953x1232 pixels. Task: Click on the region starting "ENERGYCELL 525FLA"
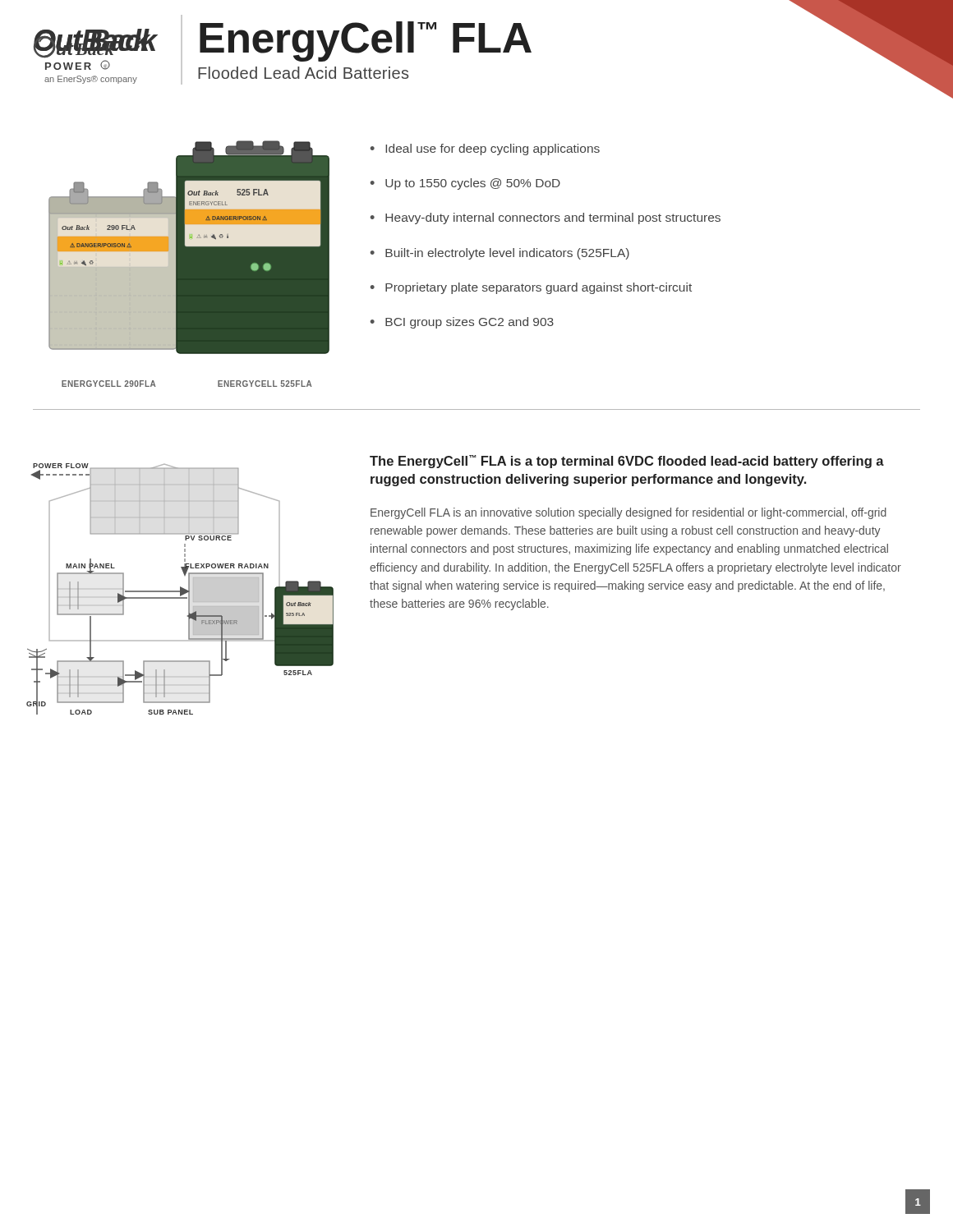tap(265, 384)
